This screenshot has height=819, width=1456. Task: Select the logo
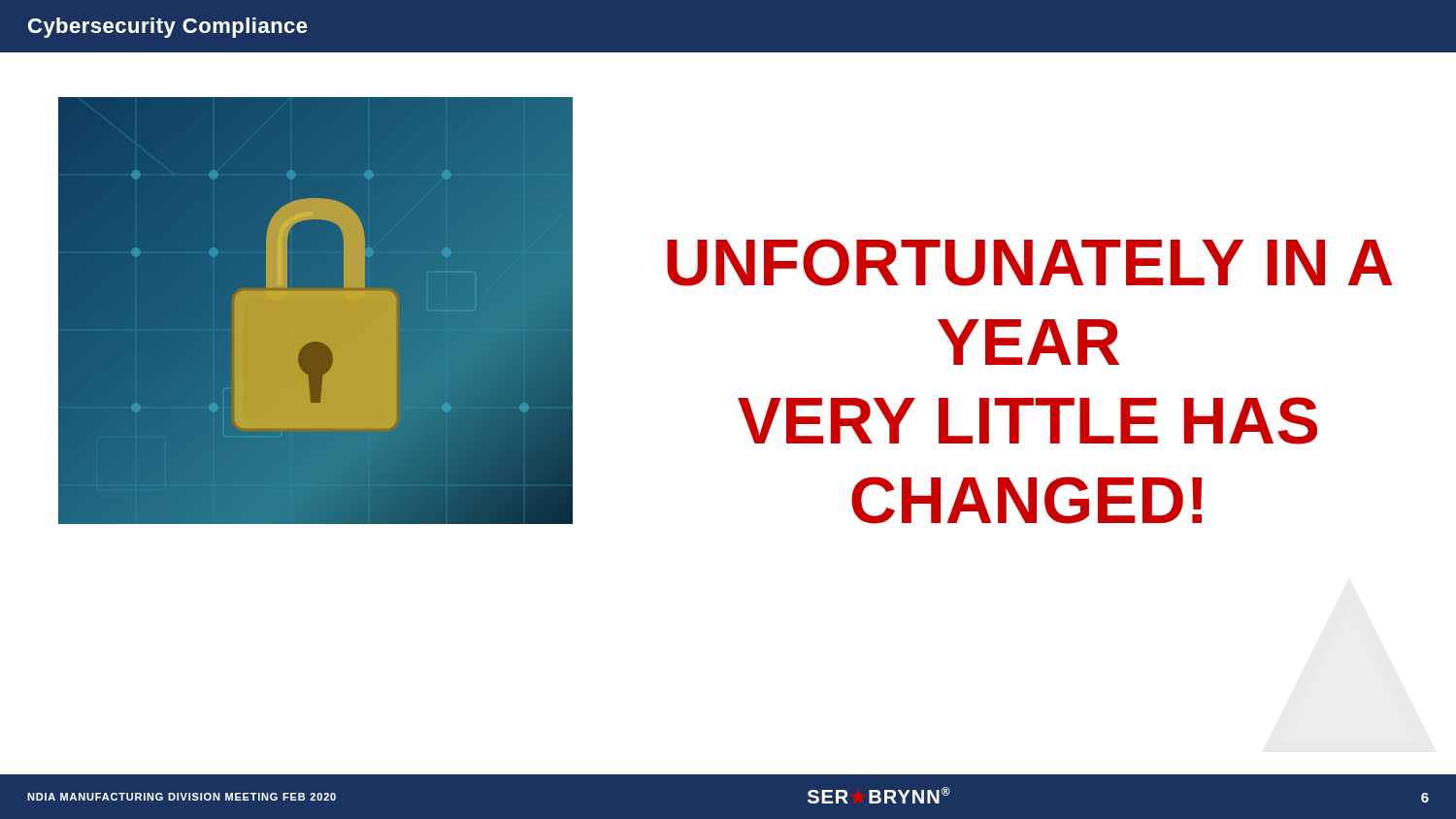[x=1349, y=667]
